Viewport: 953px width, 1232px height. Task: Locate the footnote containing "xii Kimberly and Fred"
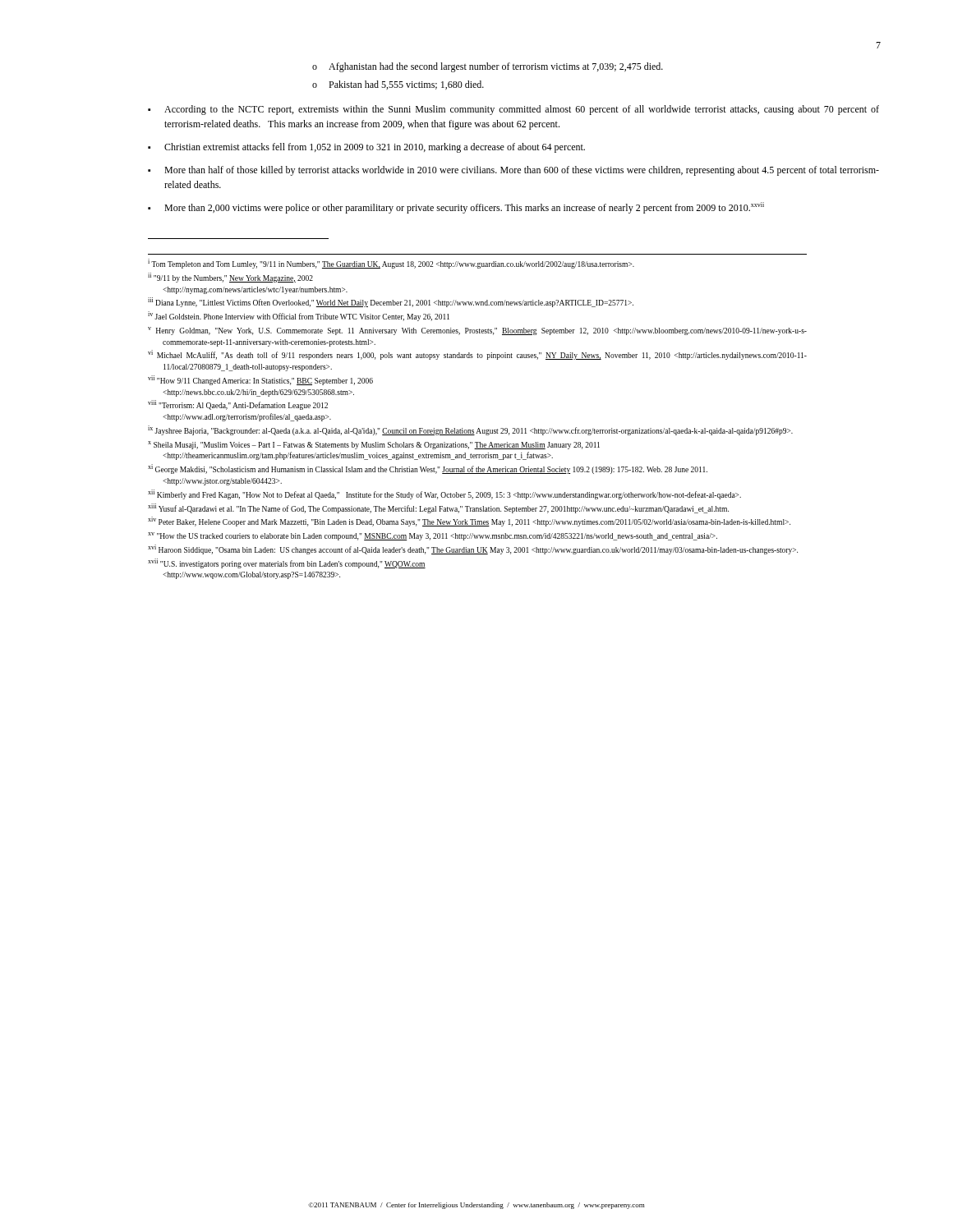pyautogui.click(x=445, y=495)
